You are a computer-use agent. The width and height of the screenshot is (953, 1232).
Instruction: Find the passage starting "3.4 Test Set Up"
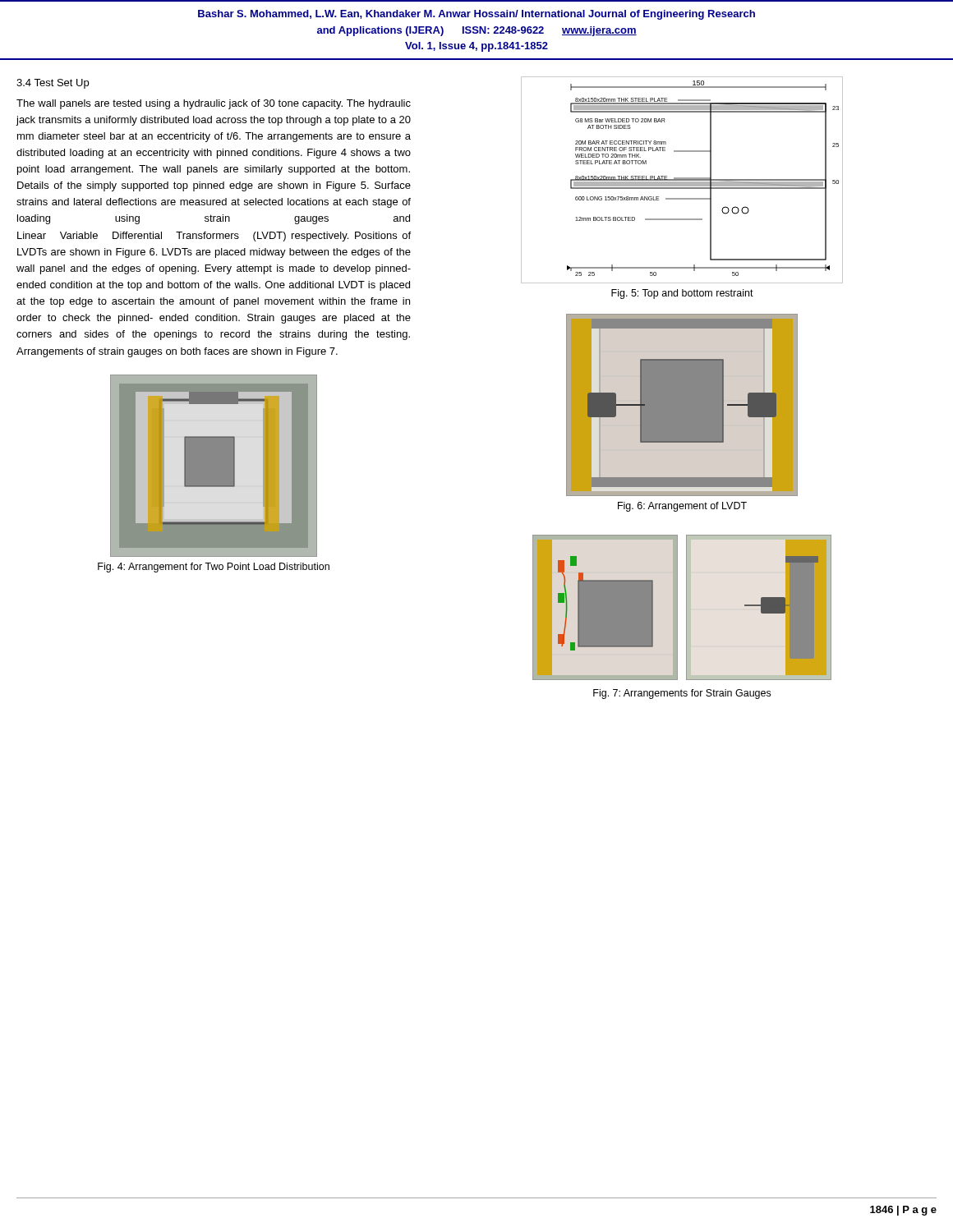click(53, 82)
